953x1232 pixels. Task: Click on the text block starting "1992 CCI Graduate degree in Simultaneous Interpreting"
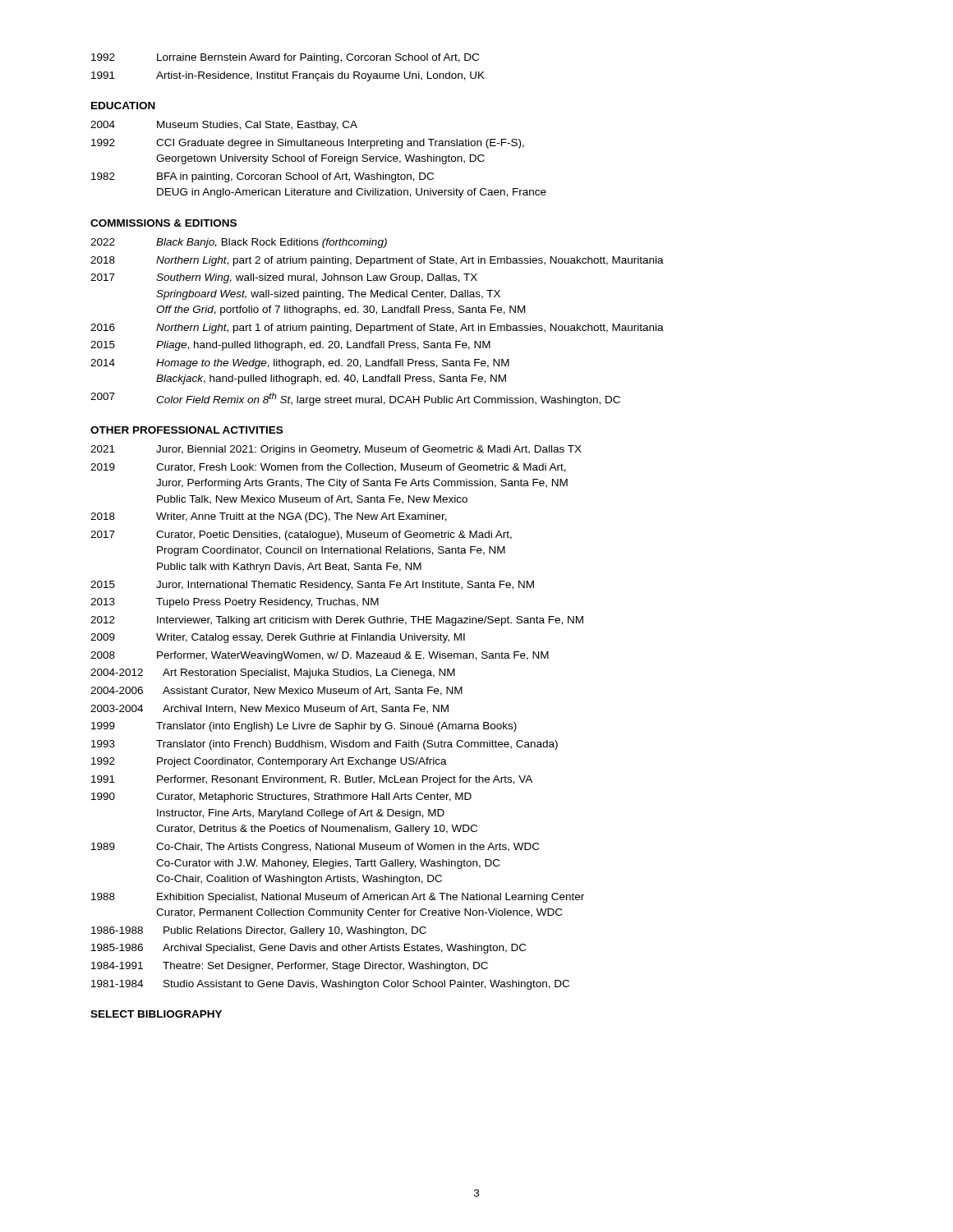[476, 150]
